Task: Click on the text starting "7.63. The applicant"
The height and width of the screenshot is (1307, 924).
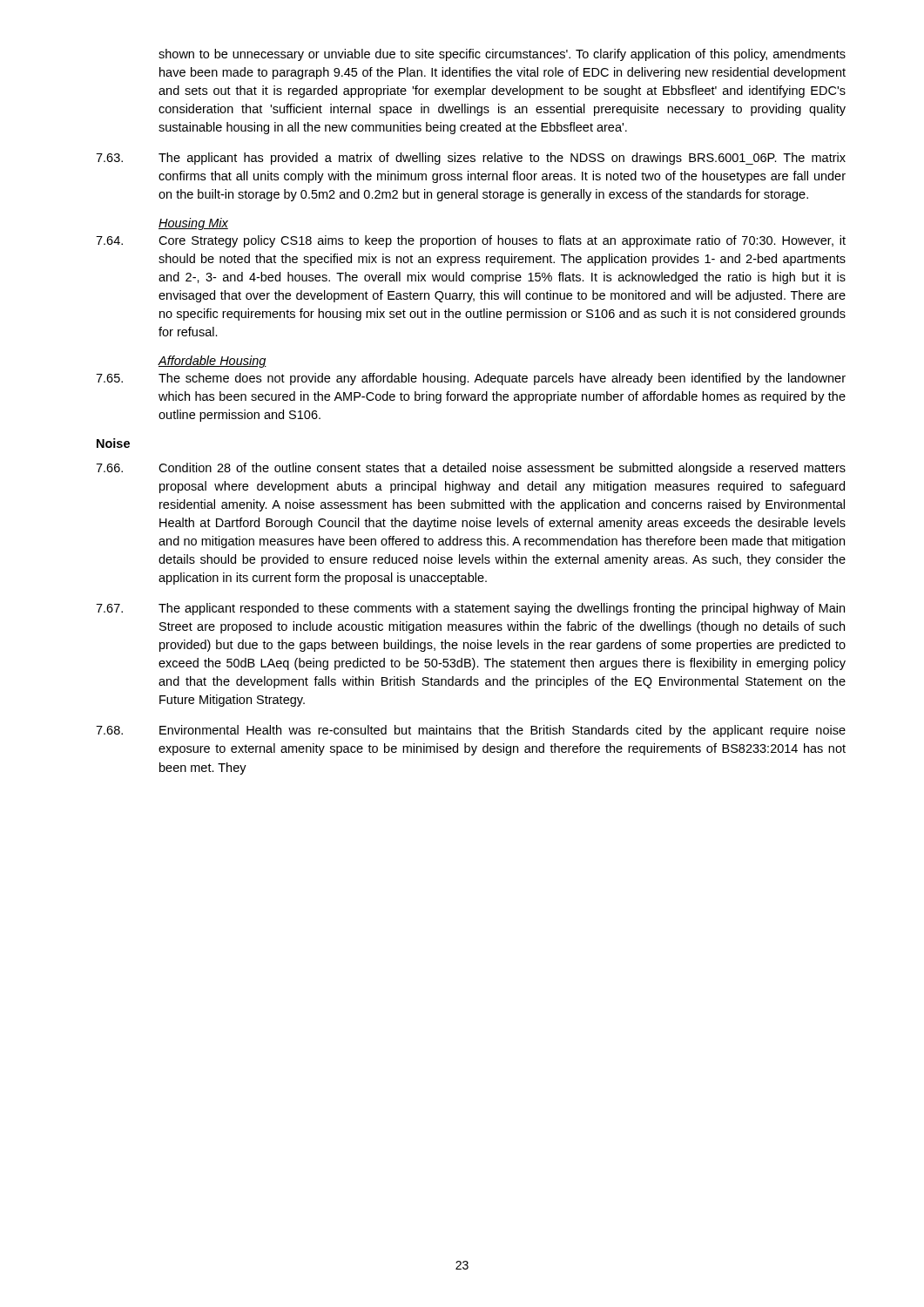Action: pyautogui.click(x=471, y=177)
